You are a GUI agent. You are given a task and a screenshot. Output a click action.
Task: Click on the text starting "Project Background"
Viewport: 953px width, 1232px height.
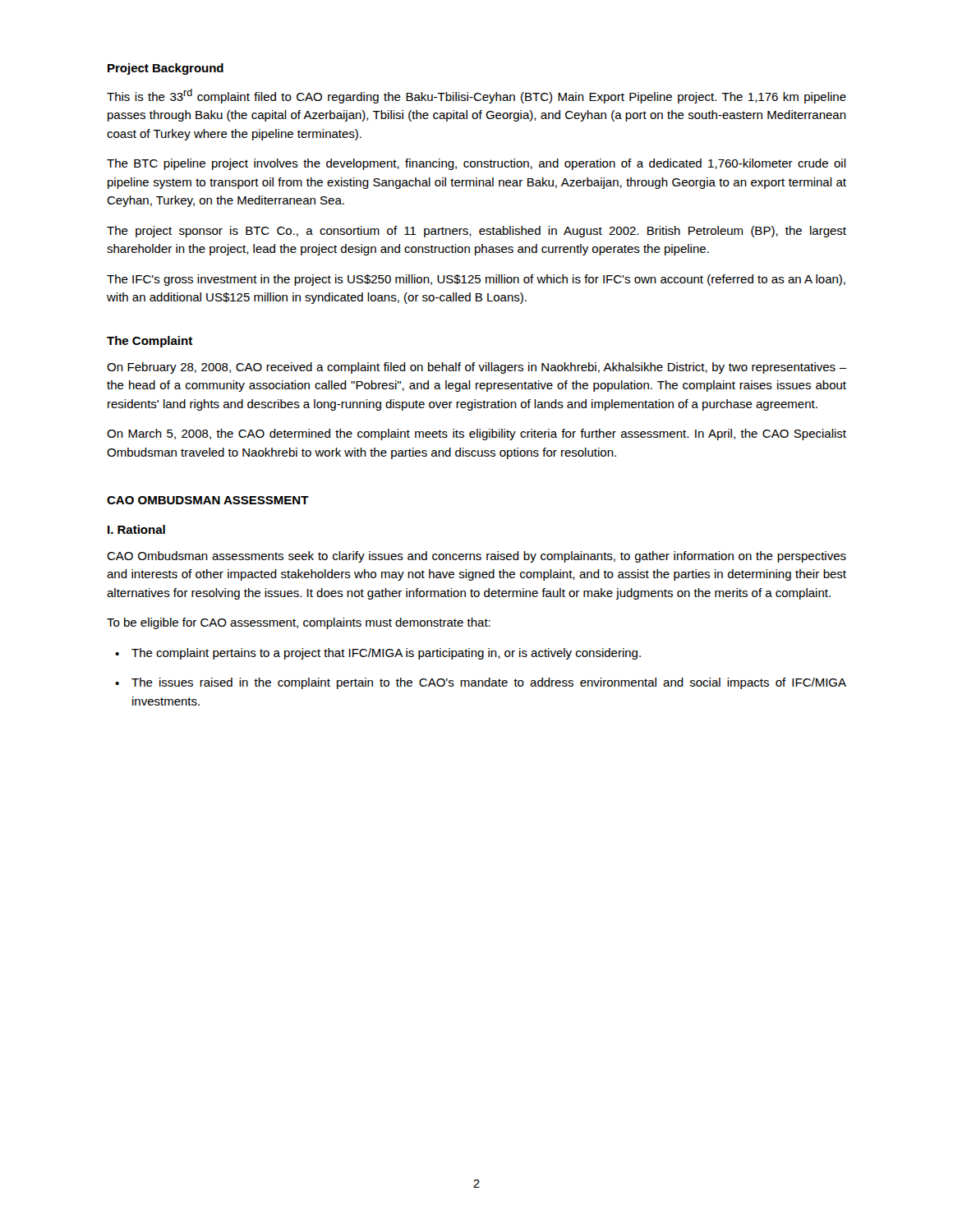165,68
